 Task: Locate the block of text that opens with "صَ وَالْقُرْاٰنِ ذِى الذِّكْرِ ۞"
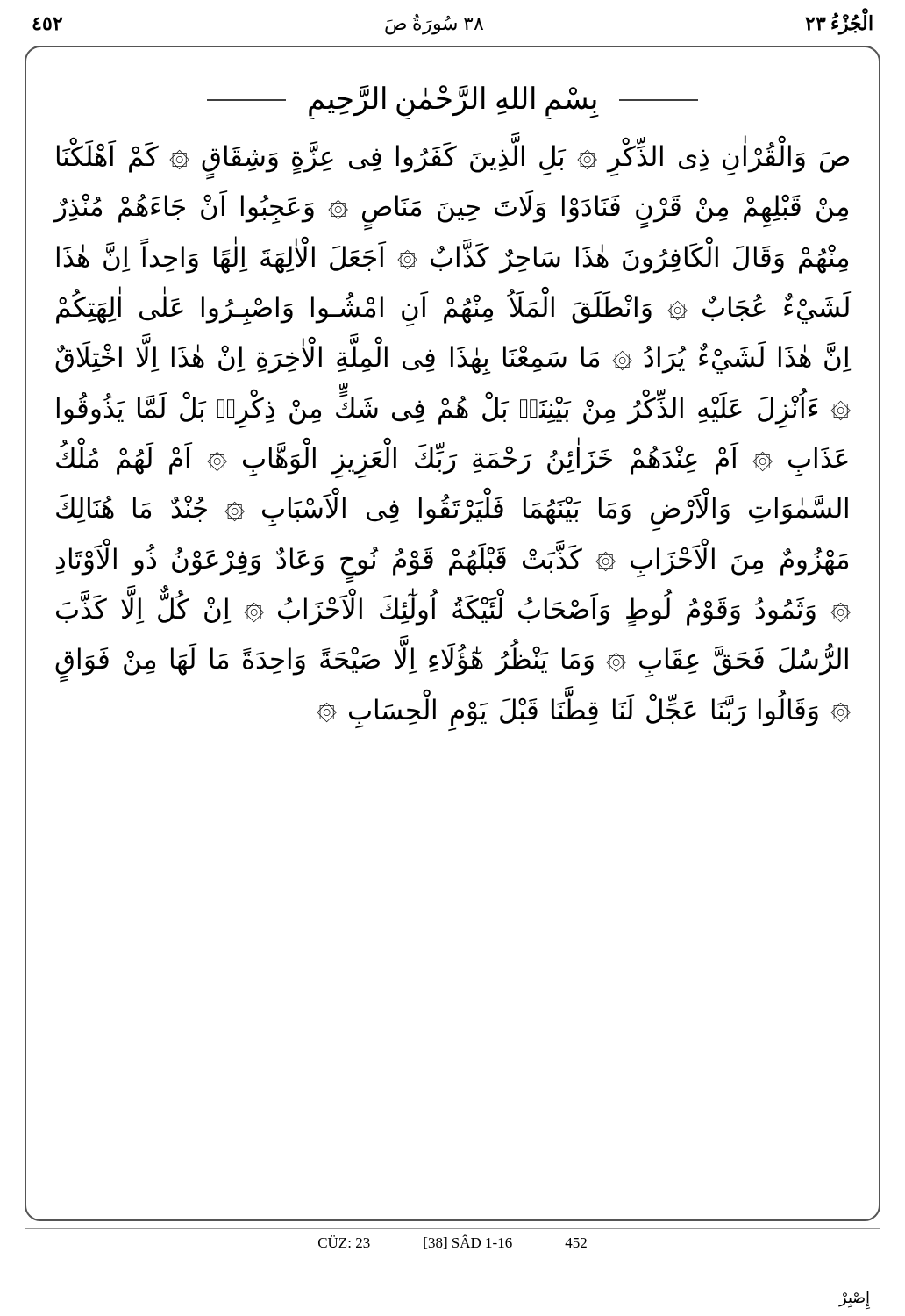click(452, 436)
